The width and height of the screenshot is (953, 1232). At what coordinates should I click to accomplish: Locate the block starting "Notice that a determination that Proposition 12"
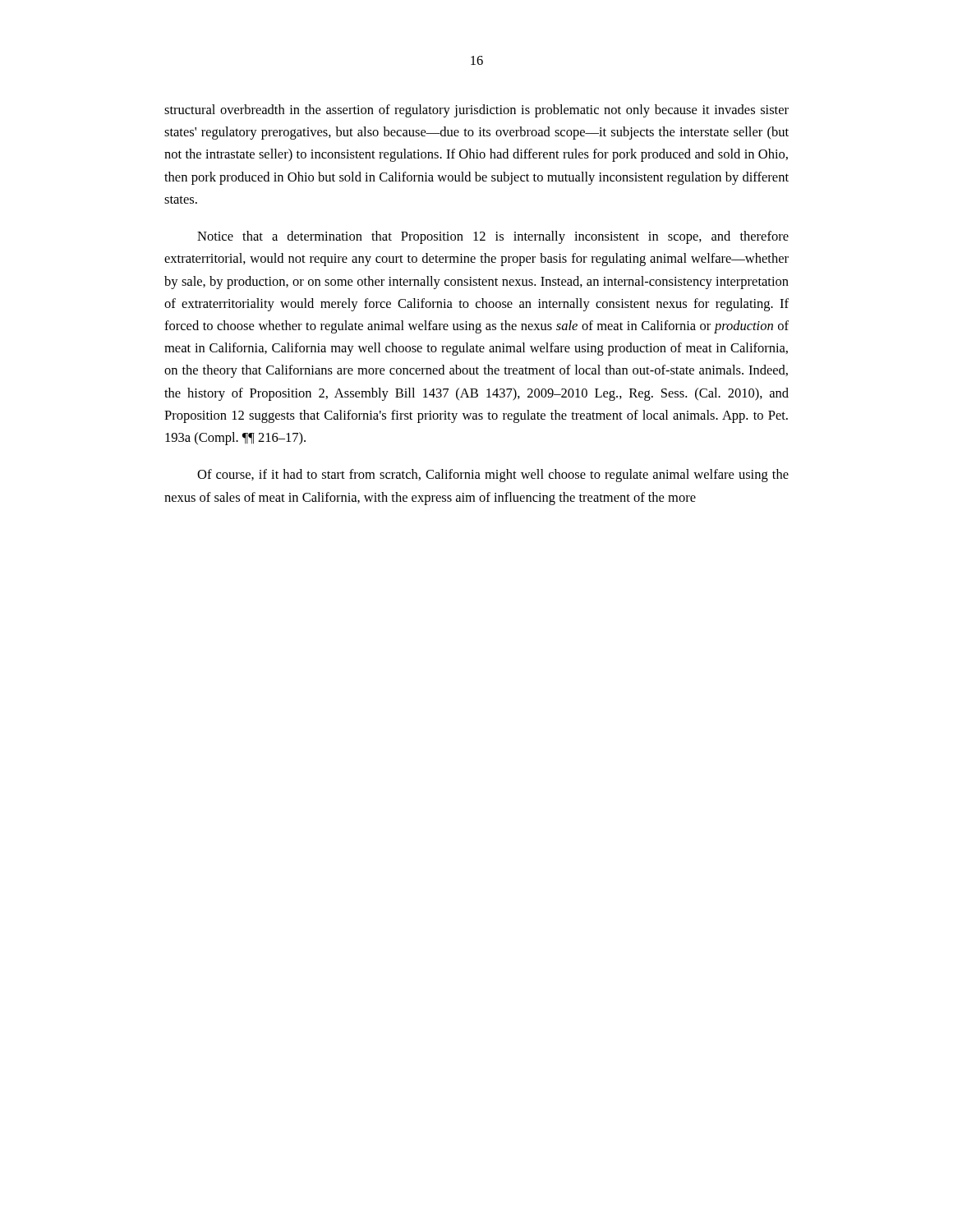point(476,337)
